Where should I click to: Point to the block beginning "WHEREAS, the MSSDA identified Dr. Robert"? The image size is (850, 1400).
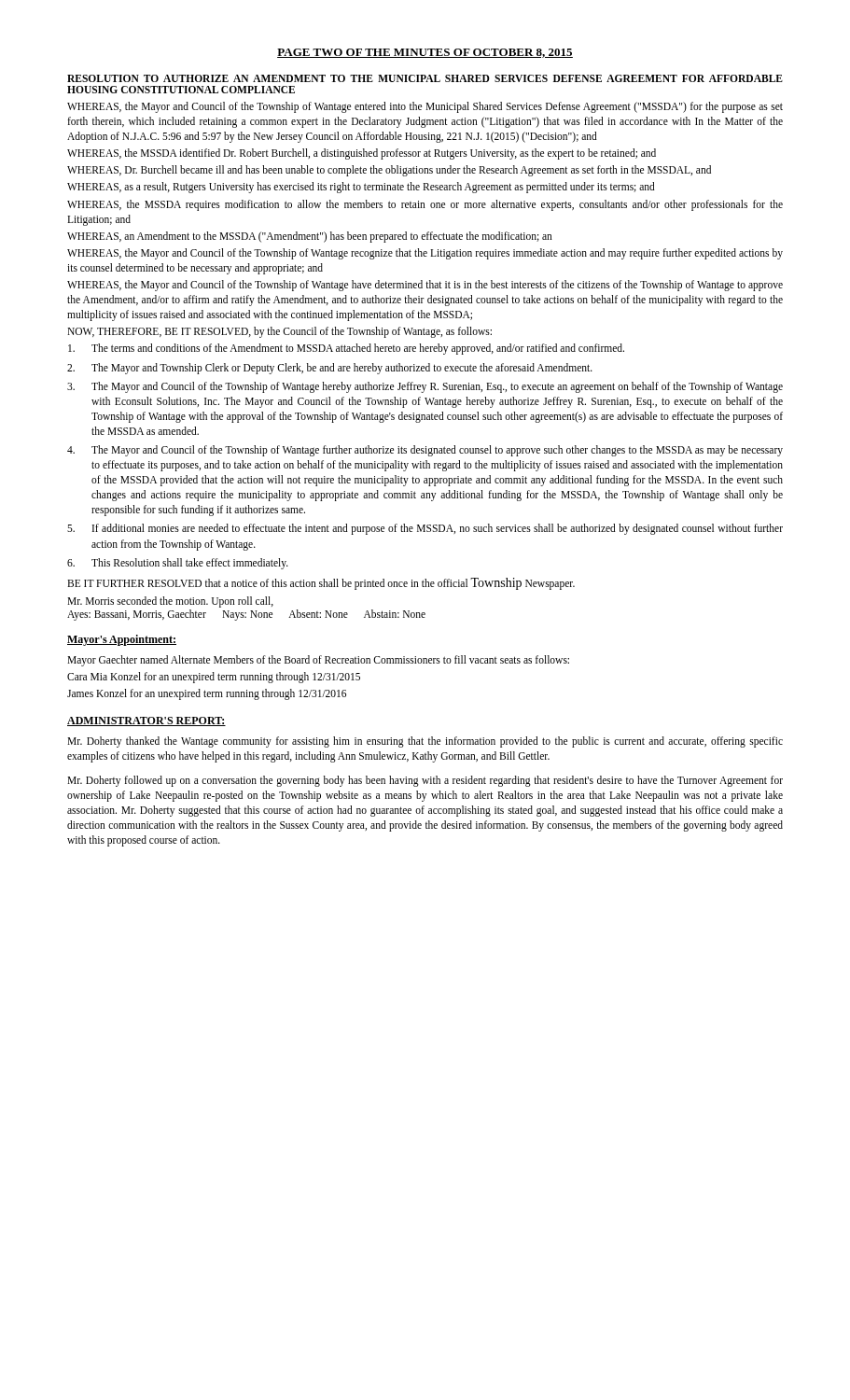[362, 153]
